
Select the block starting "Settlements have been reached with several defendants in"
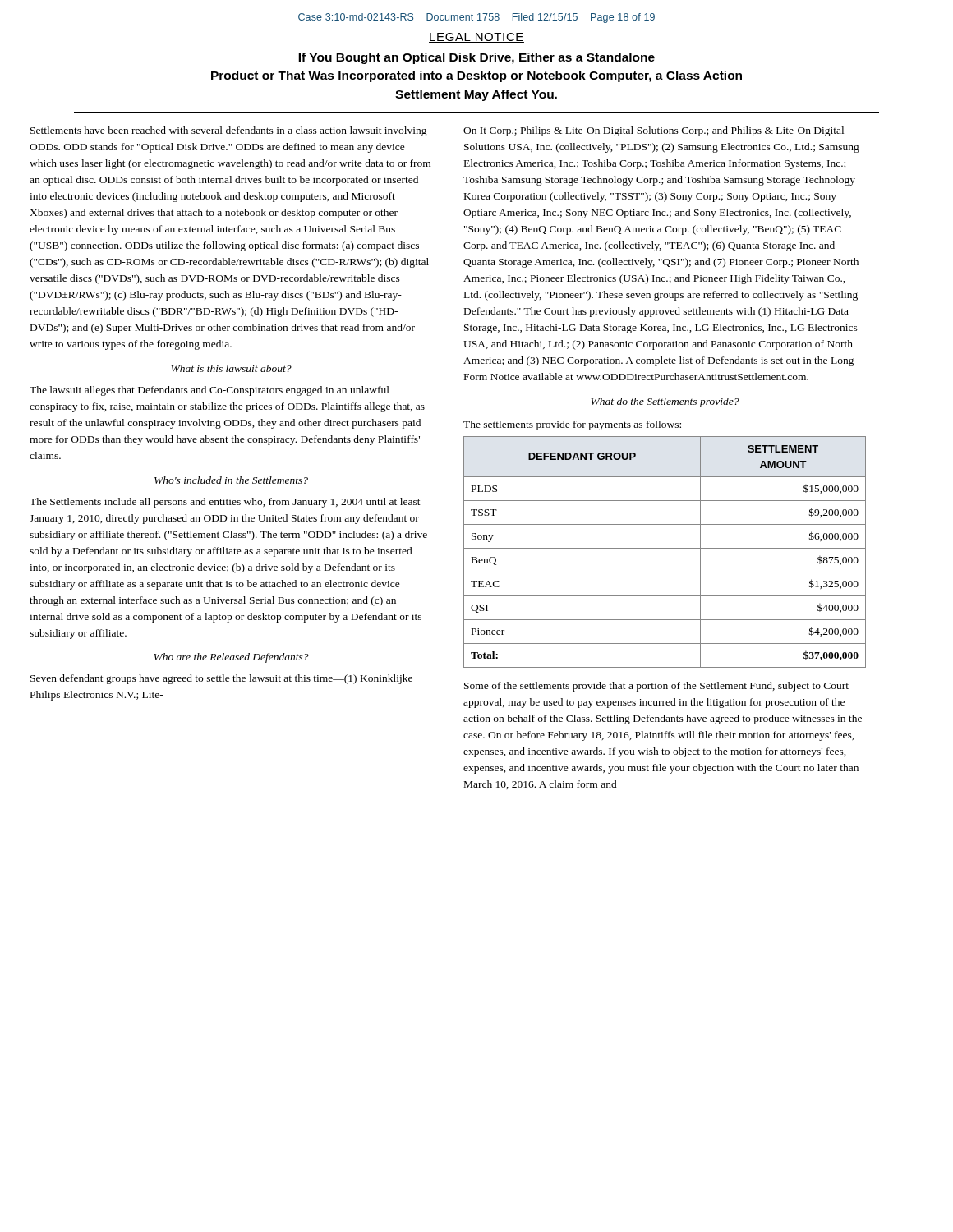(x=230, y=237)
